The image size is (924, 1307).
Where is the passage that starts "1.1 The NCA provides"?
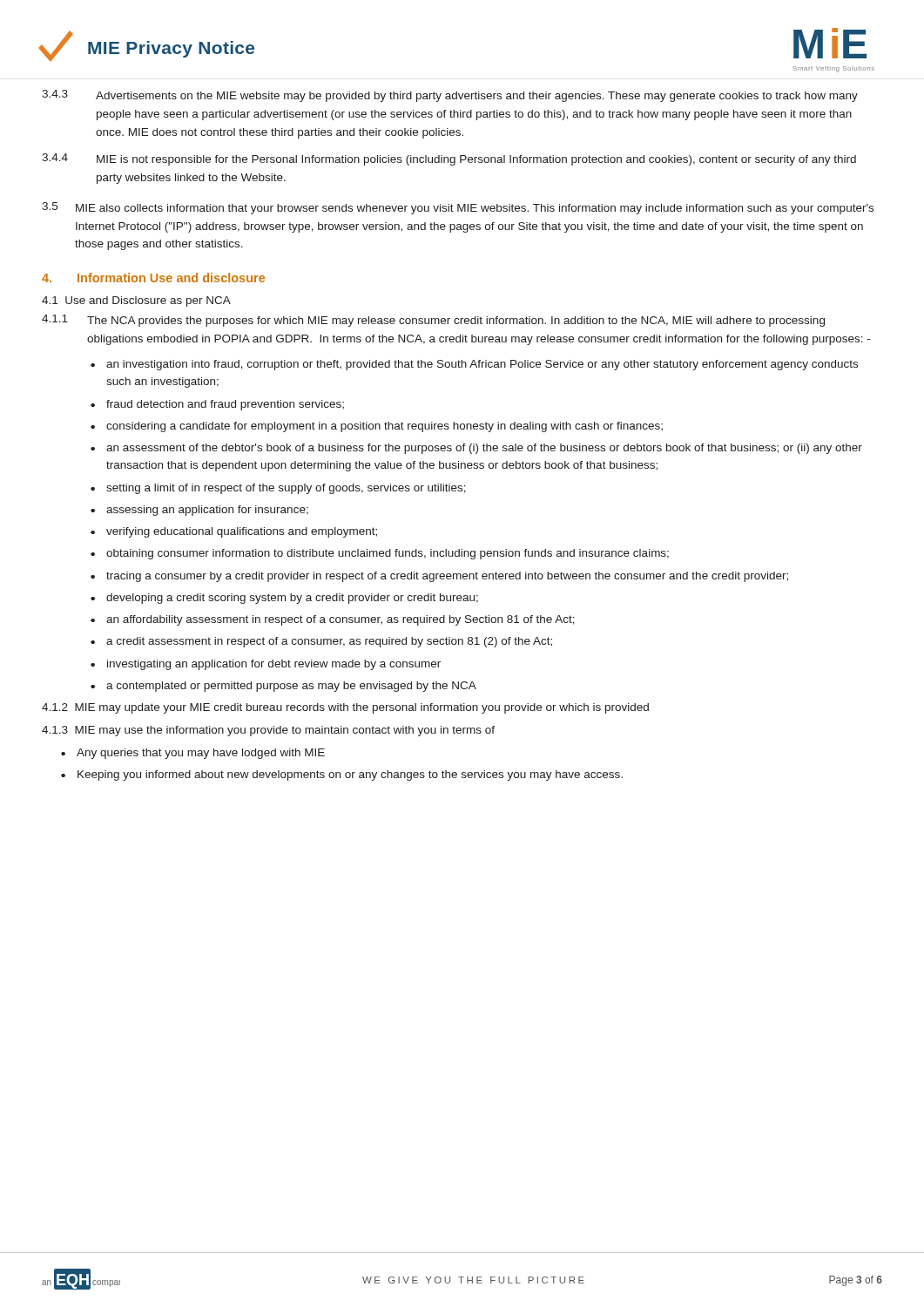pos(462,330)
